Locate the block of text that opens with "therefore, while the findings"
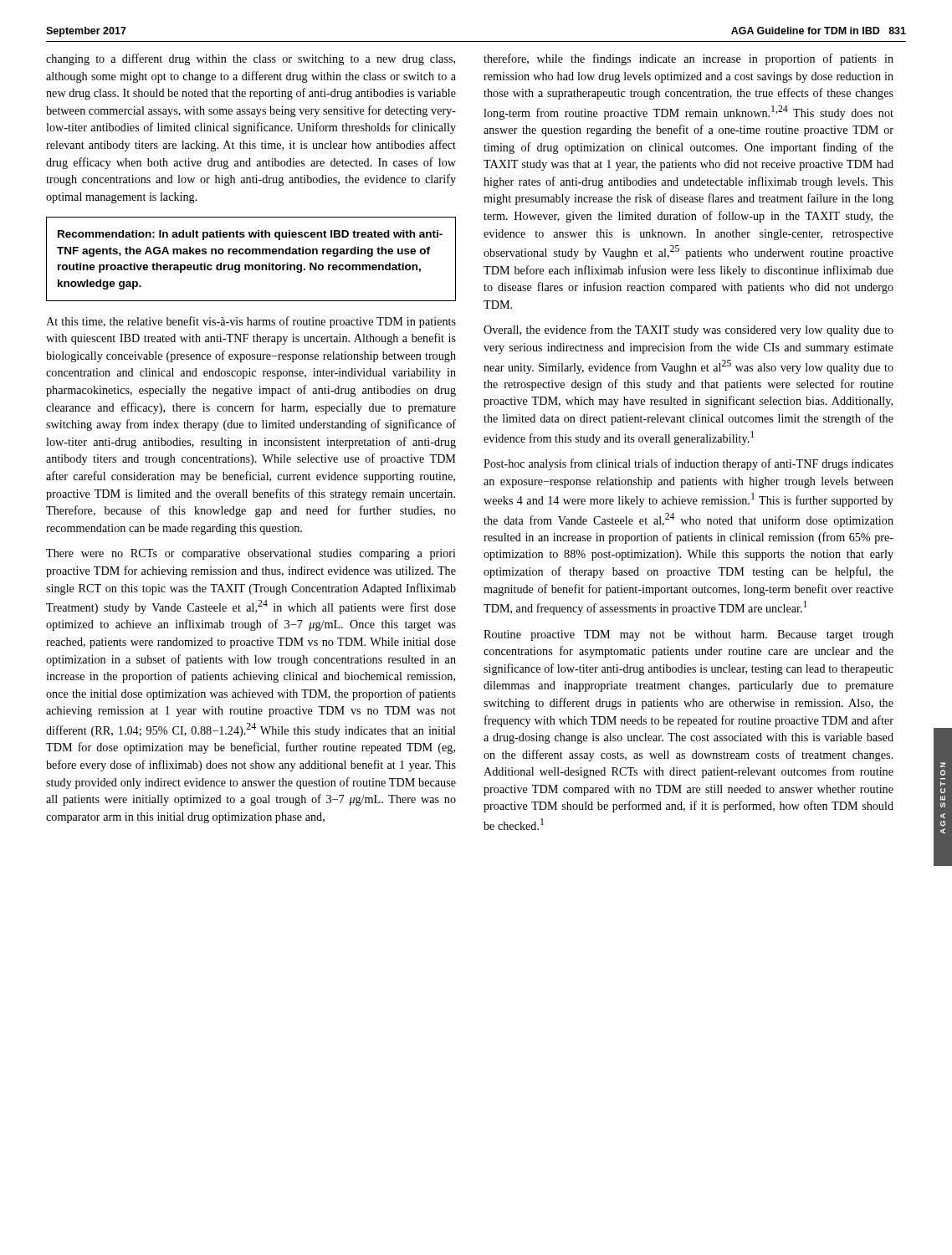The width and height of the screenshot is (952, 1255). click(688, 182)
